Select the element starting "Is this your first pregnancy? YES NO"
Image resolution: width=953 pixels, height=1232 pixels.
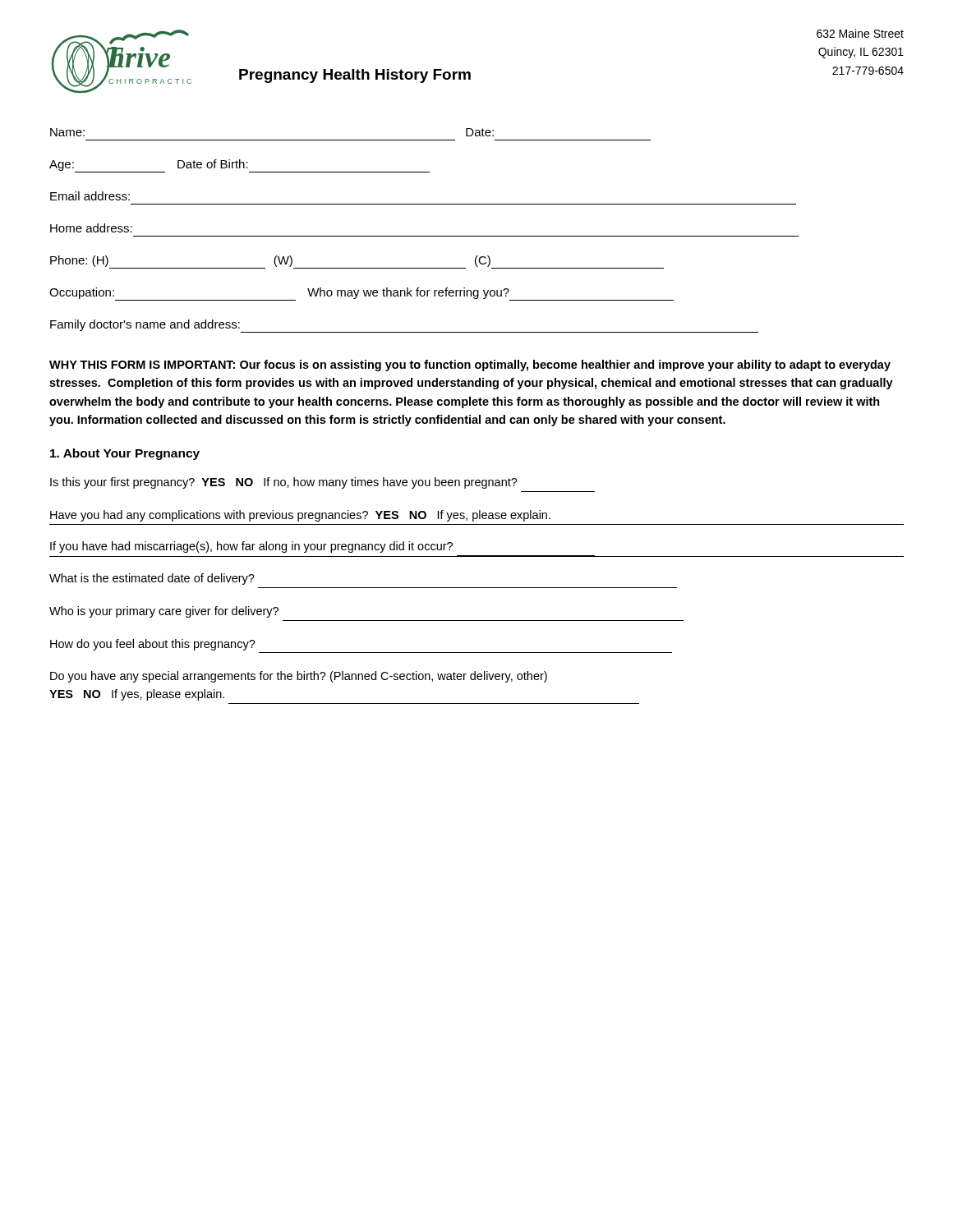click(x=322, y=484)
